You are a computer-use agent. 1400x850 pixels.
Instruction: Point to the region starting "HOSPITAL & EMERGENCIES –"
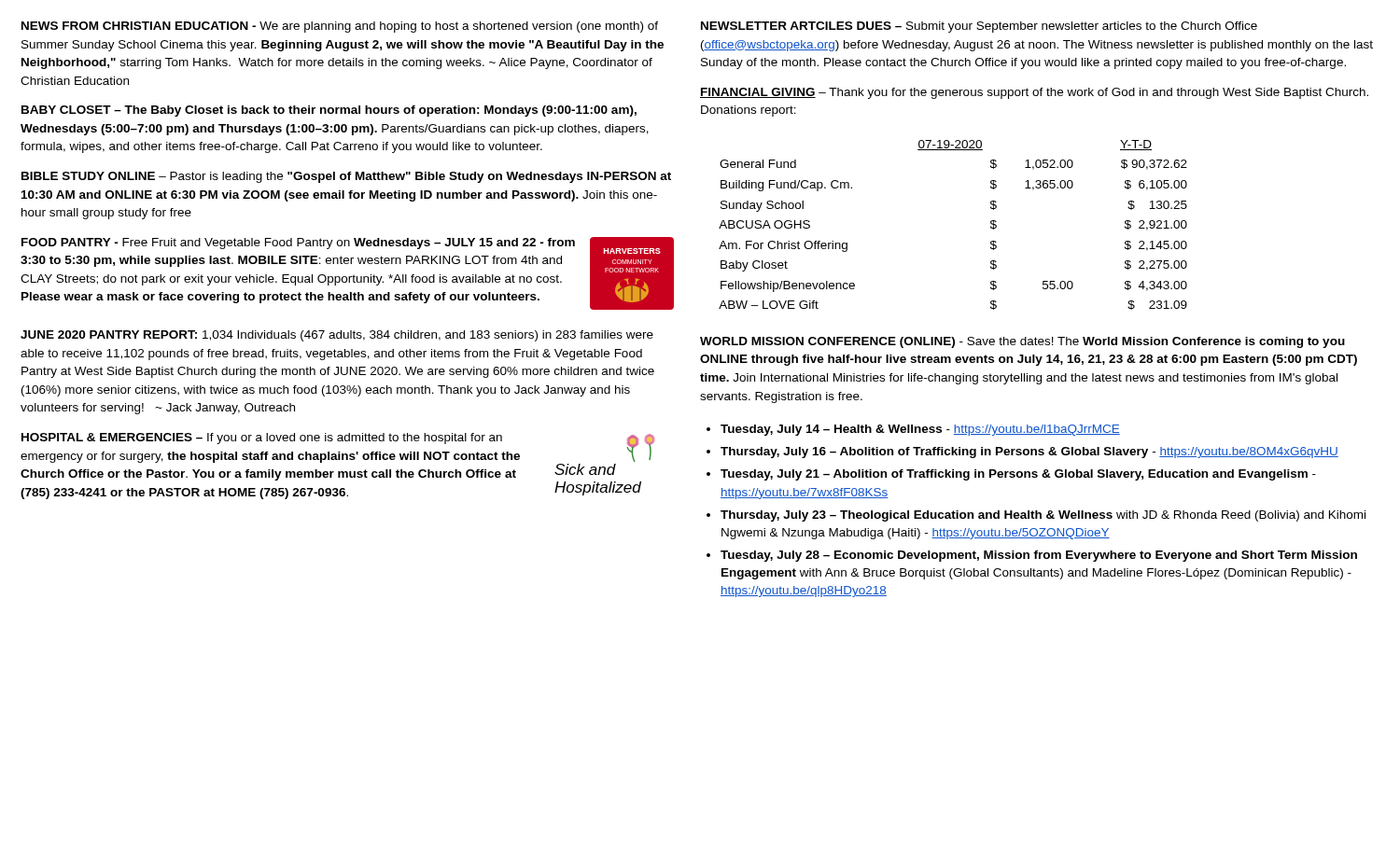coord(347,465)
